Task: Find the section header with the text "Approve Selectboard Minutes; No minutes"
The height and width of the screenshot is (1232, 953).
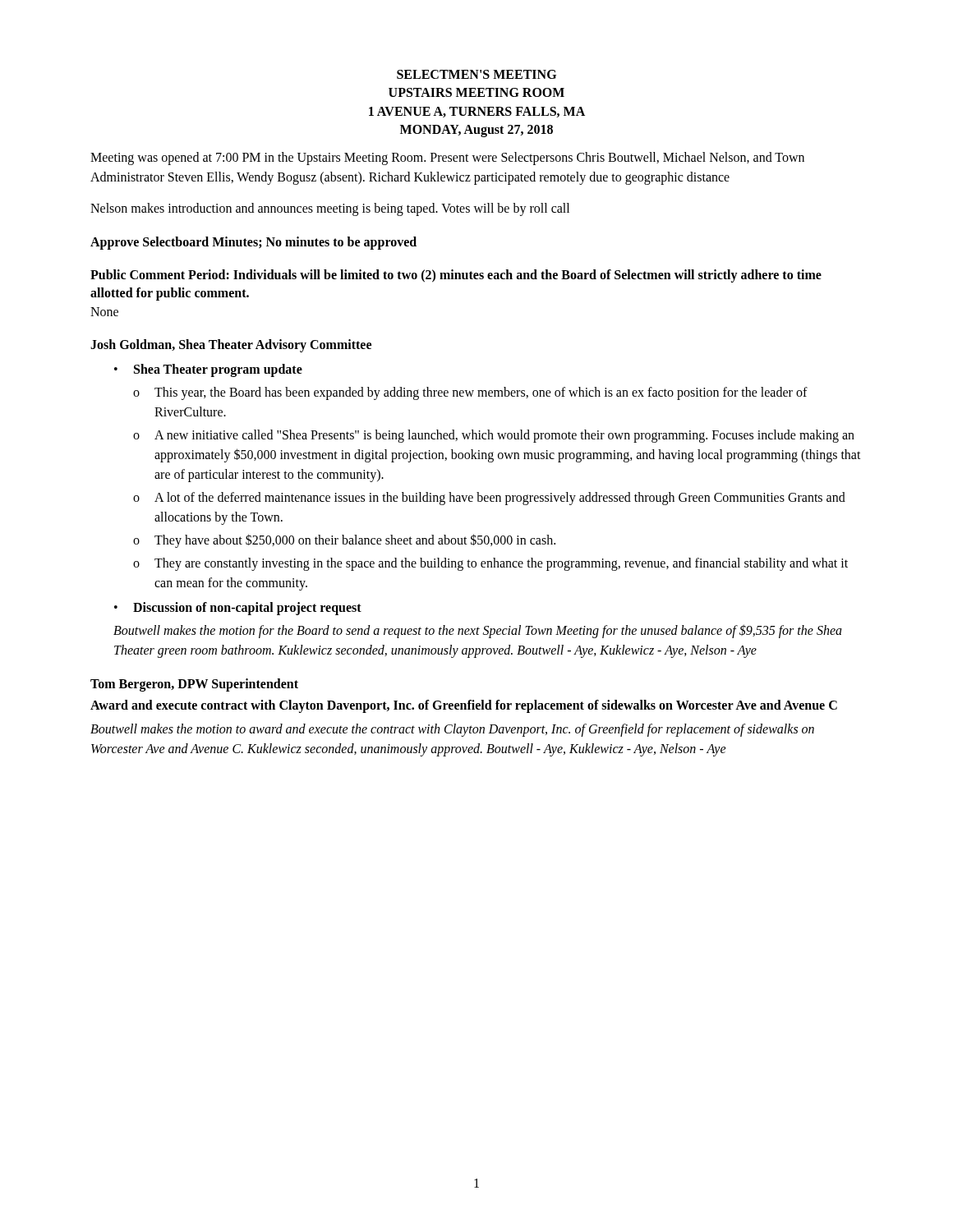Action: pyautogui.click(x=253, y=242)
